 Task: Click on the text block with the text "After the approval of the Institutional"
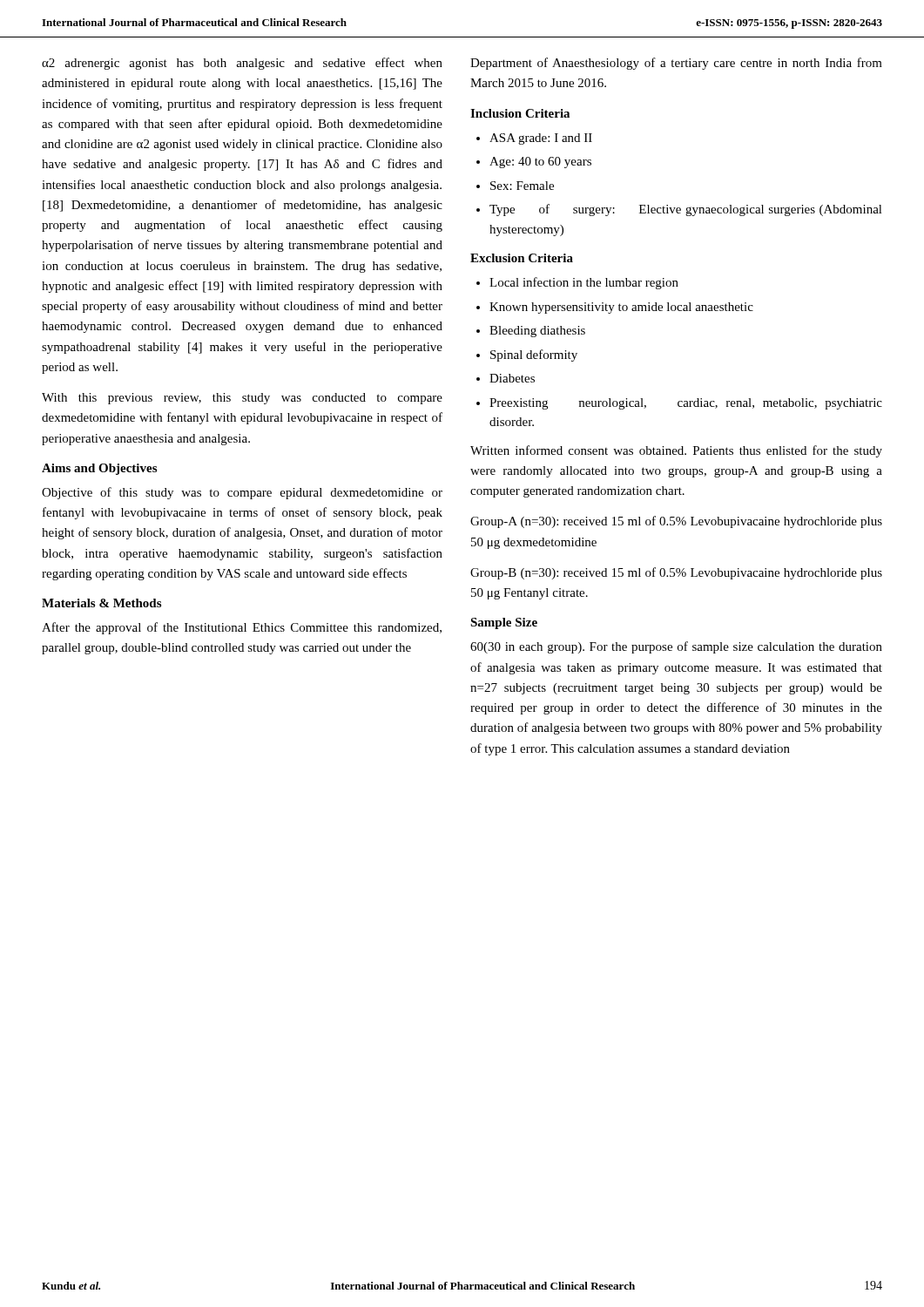[x=242, y=638]
